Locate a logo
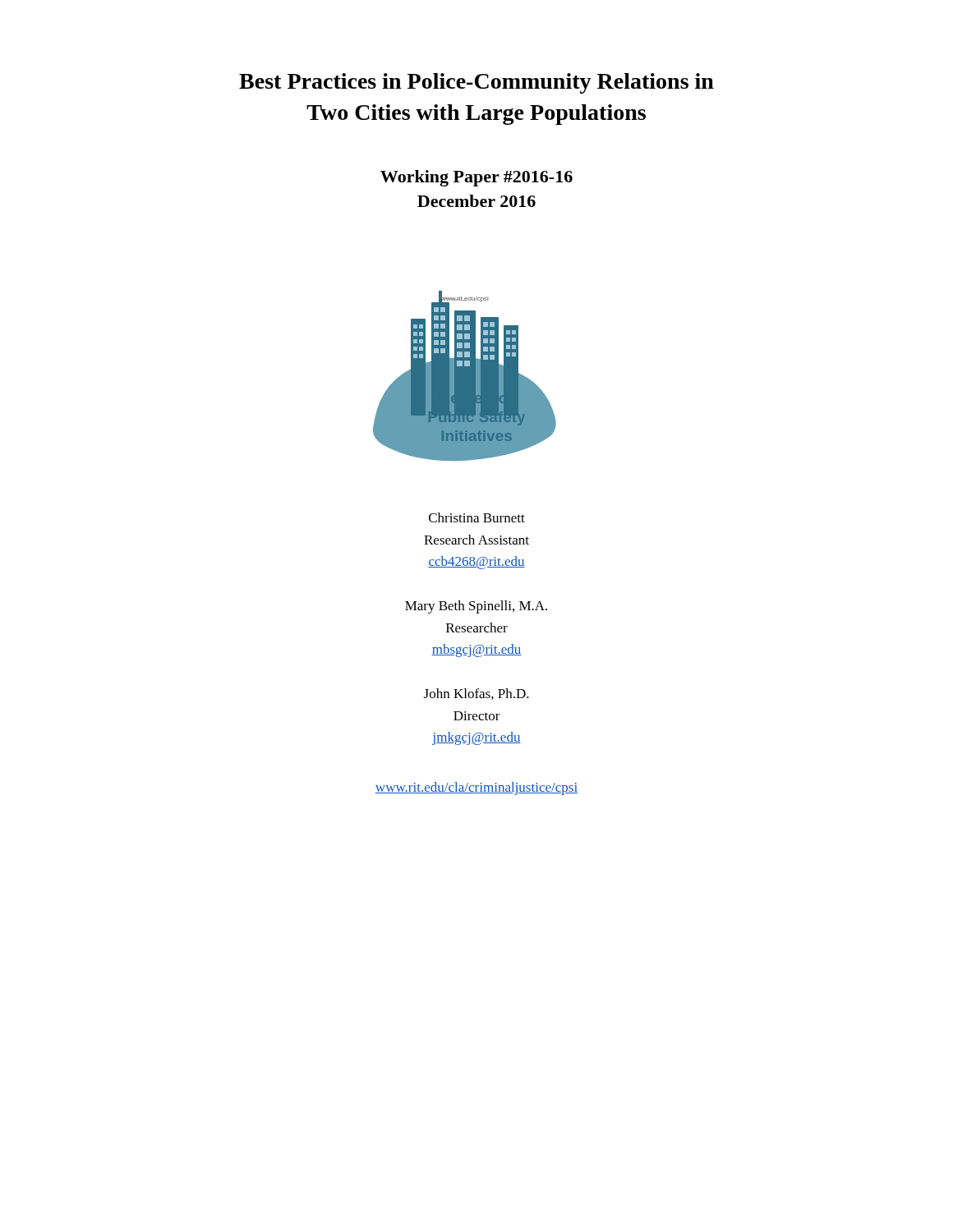This screenshot has width=953, height=1232. click(x=476, y=366)
